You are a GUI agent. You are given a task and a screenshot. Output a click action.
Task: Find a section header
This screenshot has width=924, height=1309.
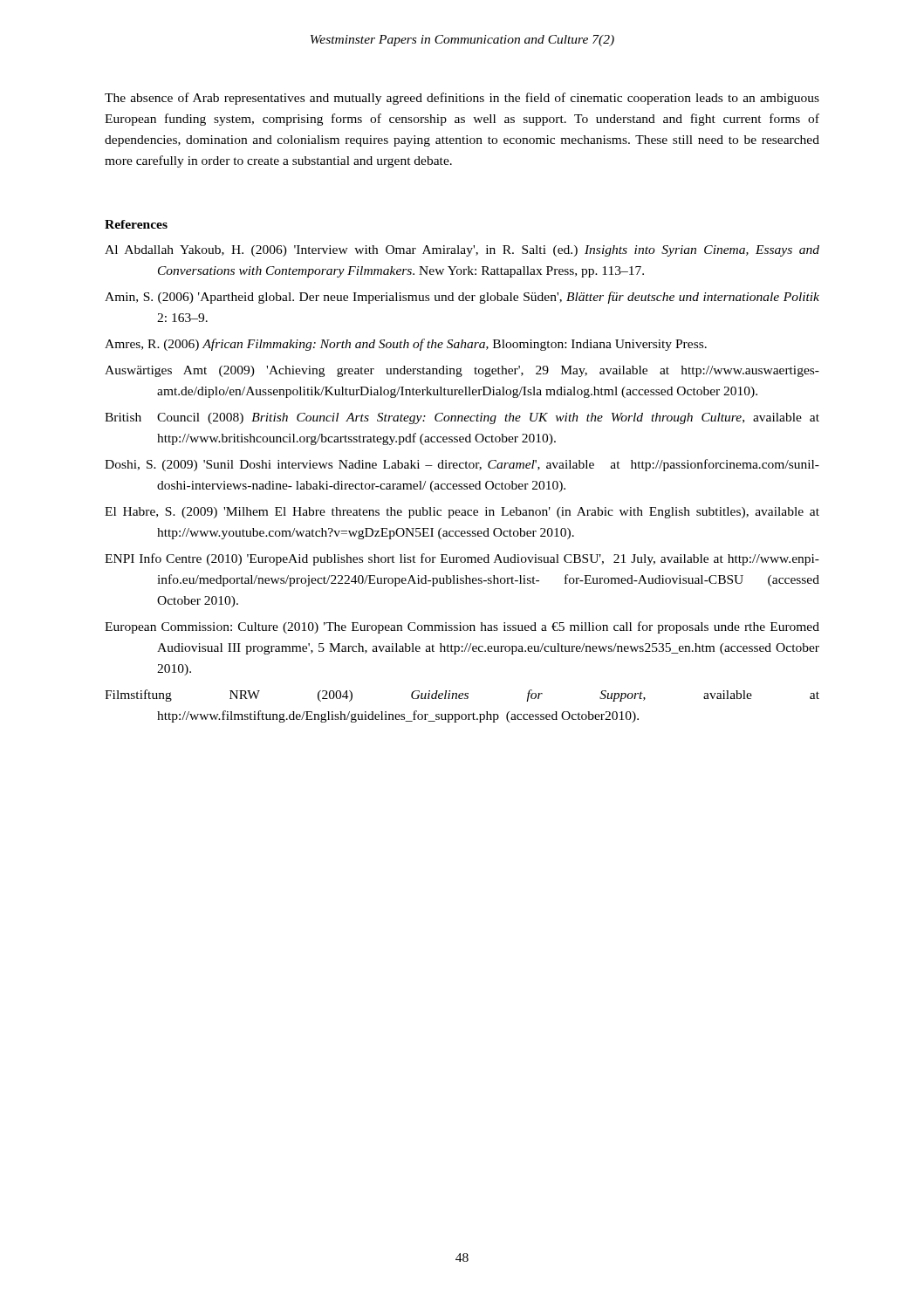tap(136, 224)
